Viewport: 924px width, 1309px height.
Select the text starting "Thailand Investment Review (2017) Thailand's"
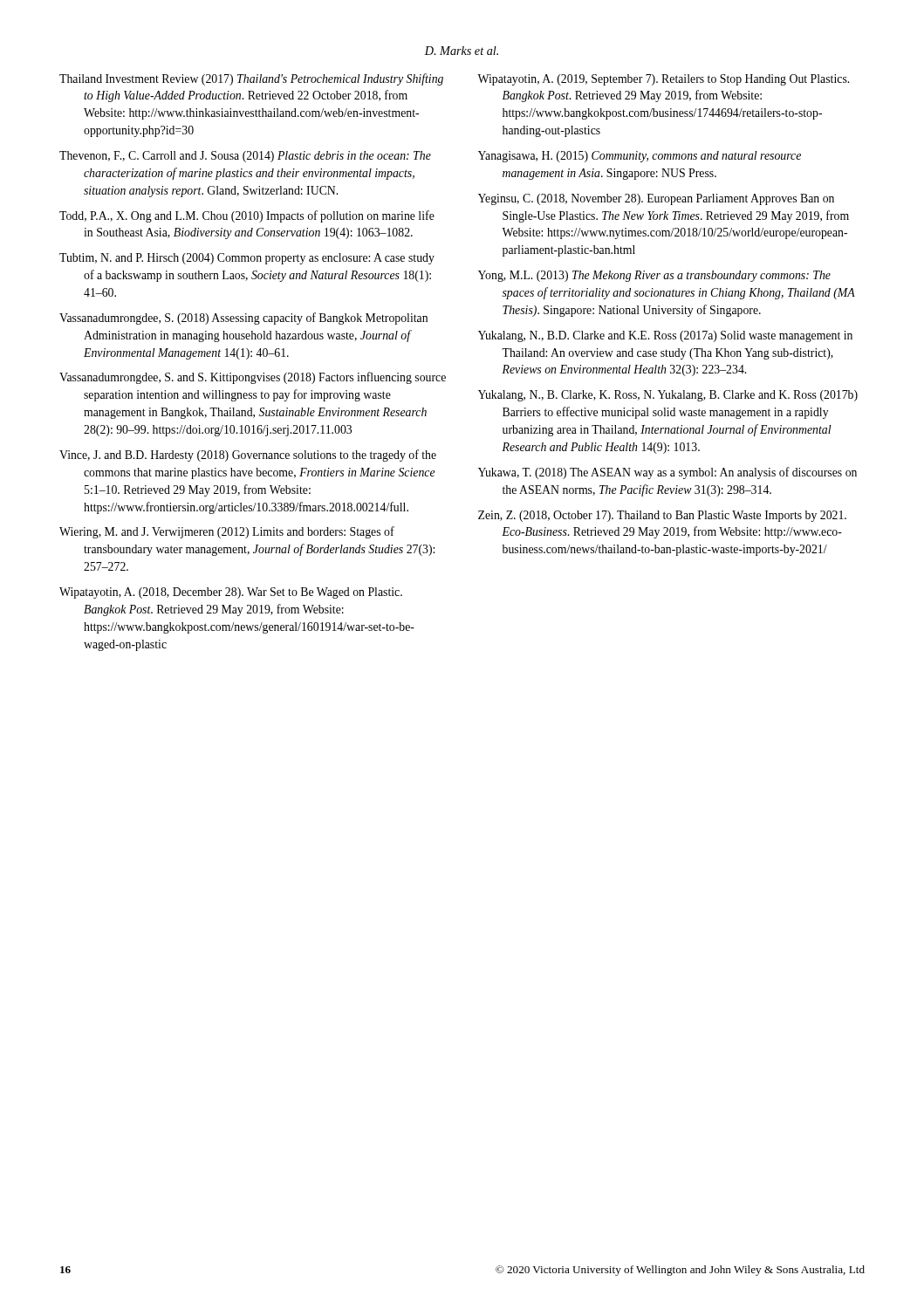[251, 105]
